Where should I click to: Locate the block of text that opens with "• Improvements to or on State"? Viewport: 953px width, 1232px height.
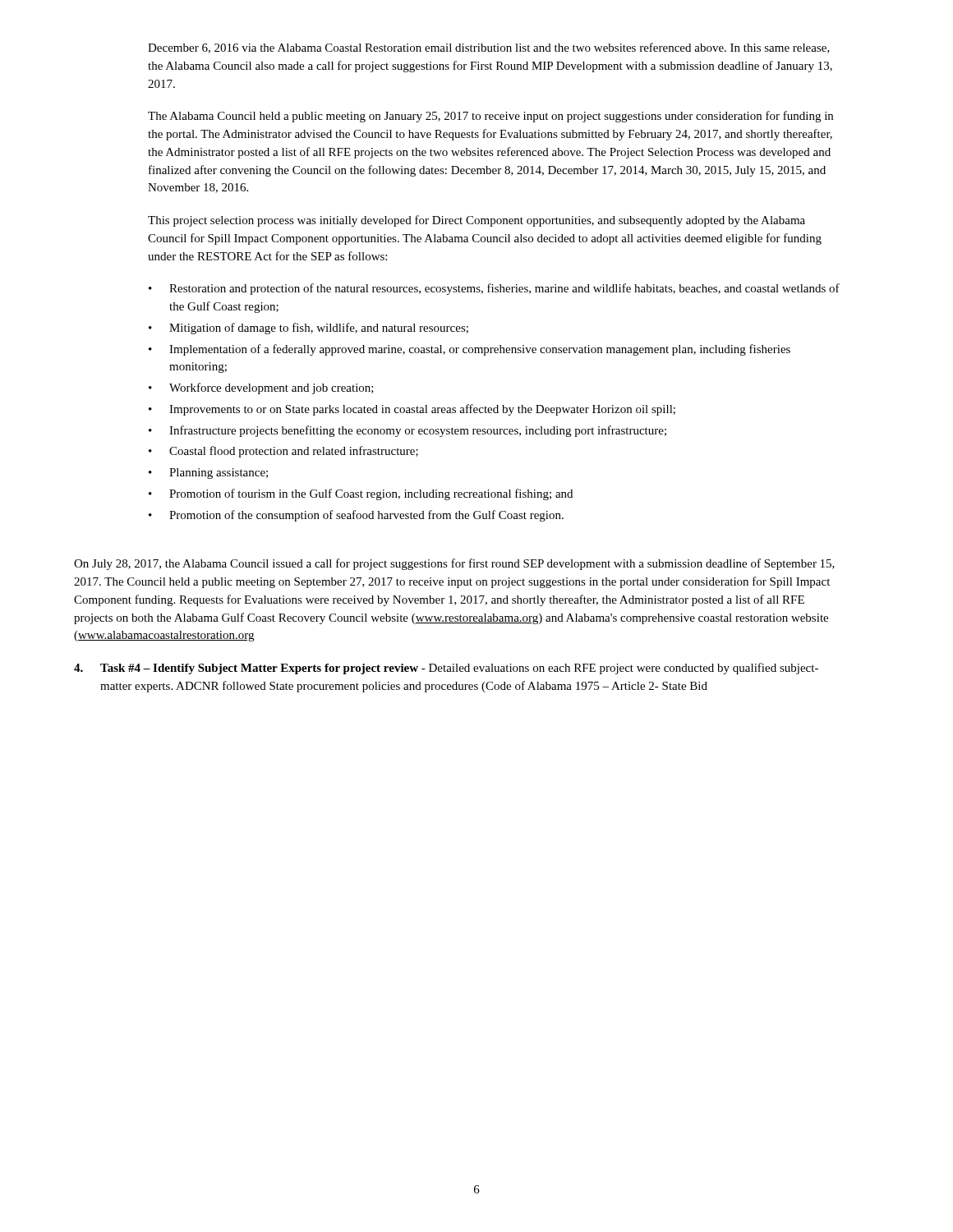coord(497,410)
